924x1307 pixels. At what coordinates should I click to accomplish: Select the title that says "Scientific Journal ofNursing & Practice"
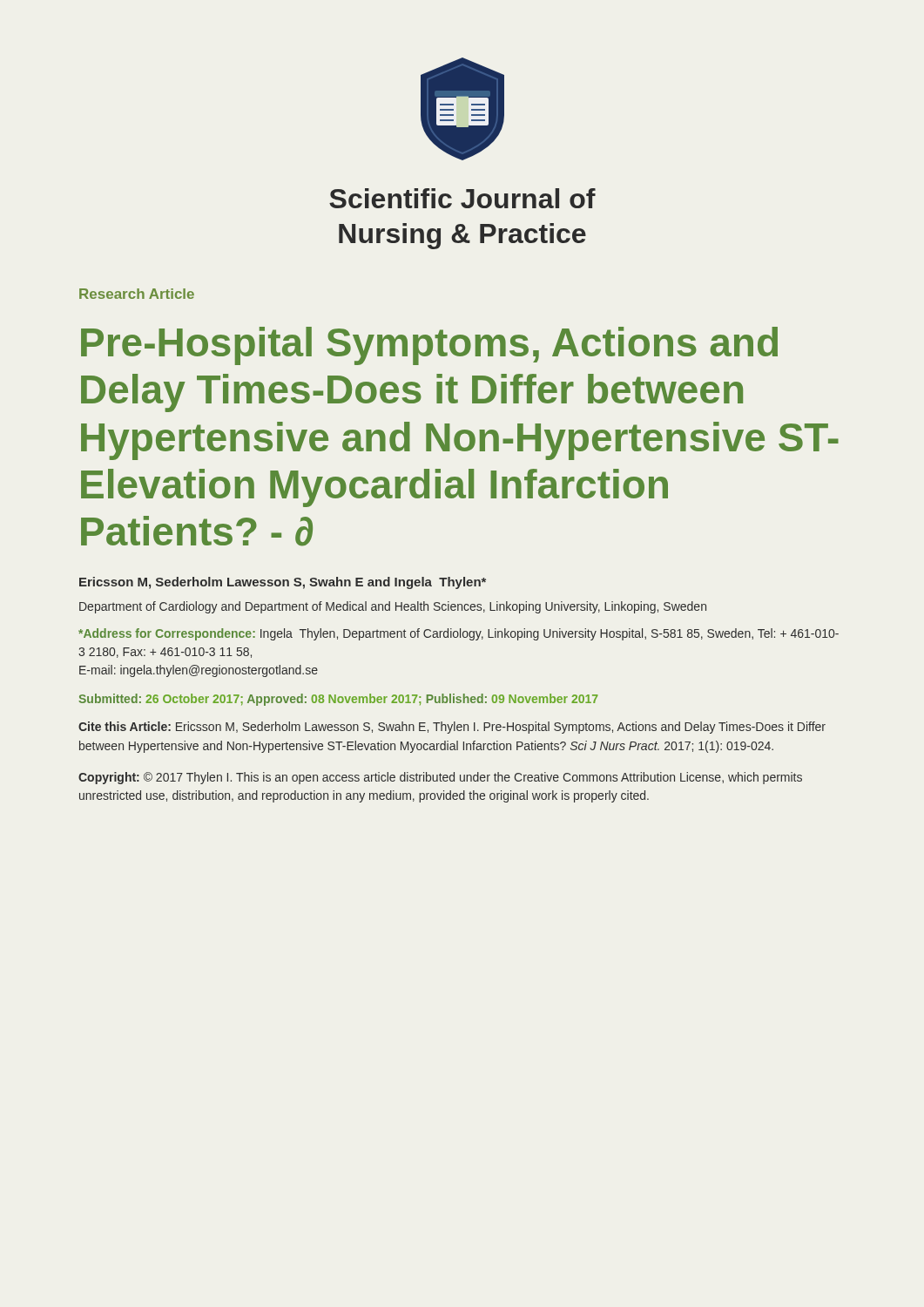[x=462, y=216]
